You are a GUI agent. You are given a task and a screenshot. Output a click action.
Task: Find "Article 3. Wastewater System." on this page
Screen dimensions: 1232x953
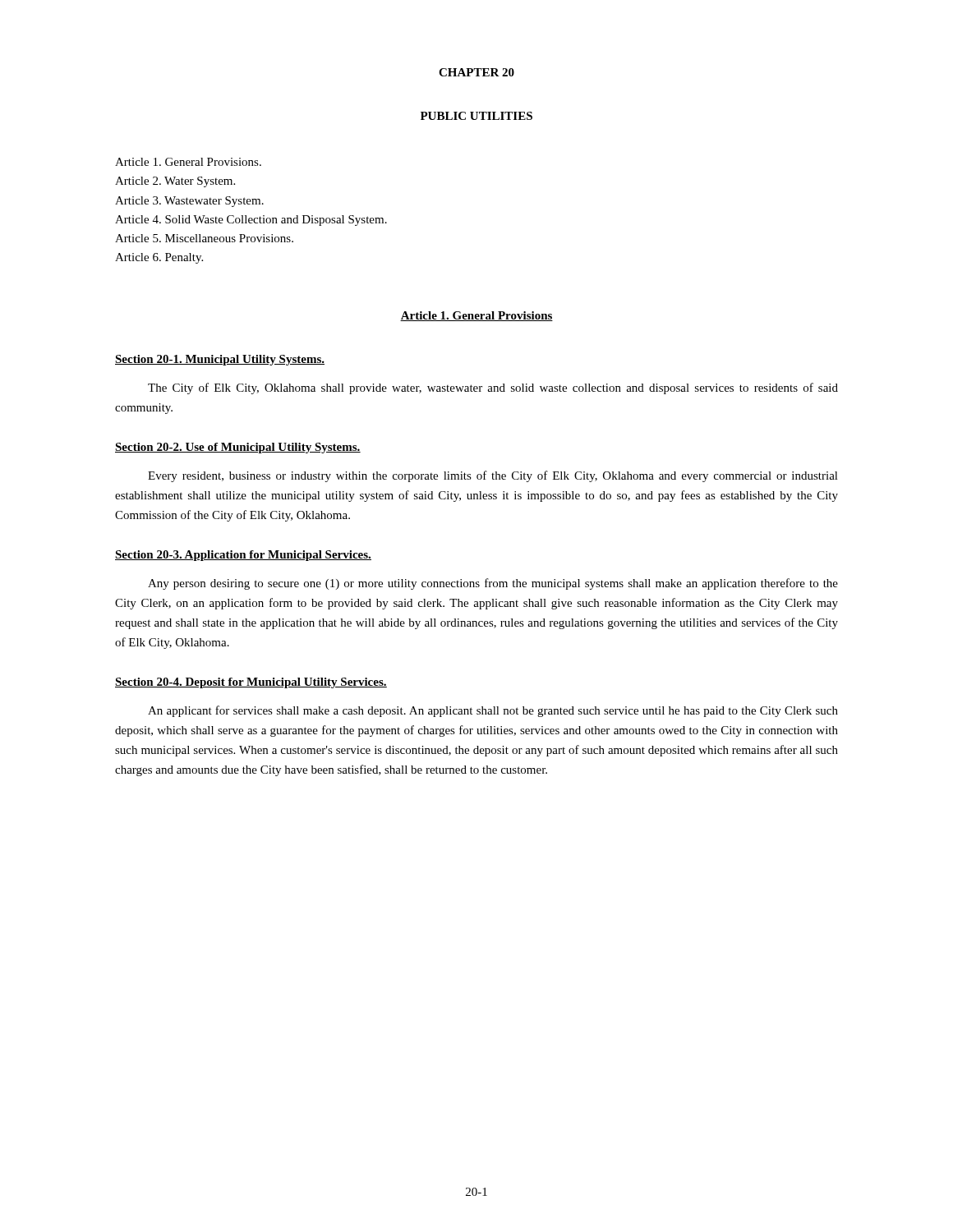pyautogui.click(x=190, y=200)
